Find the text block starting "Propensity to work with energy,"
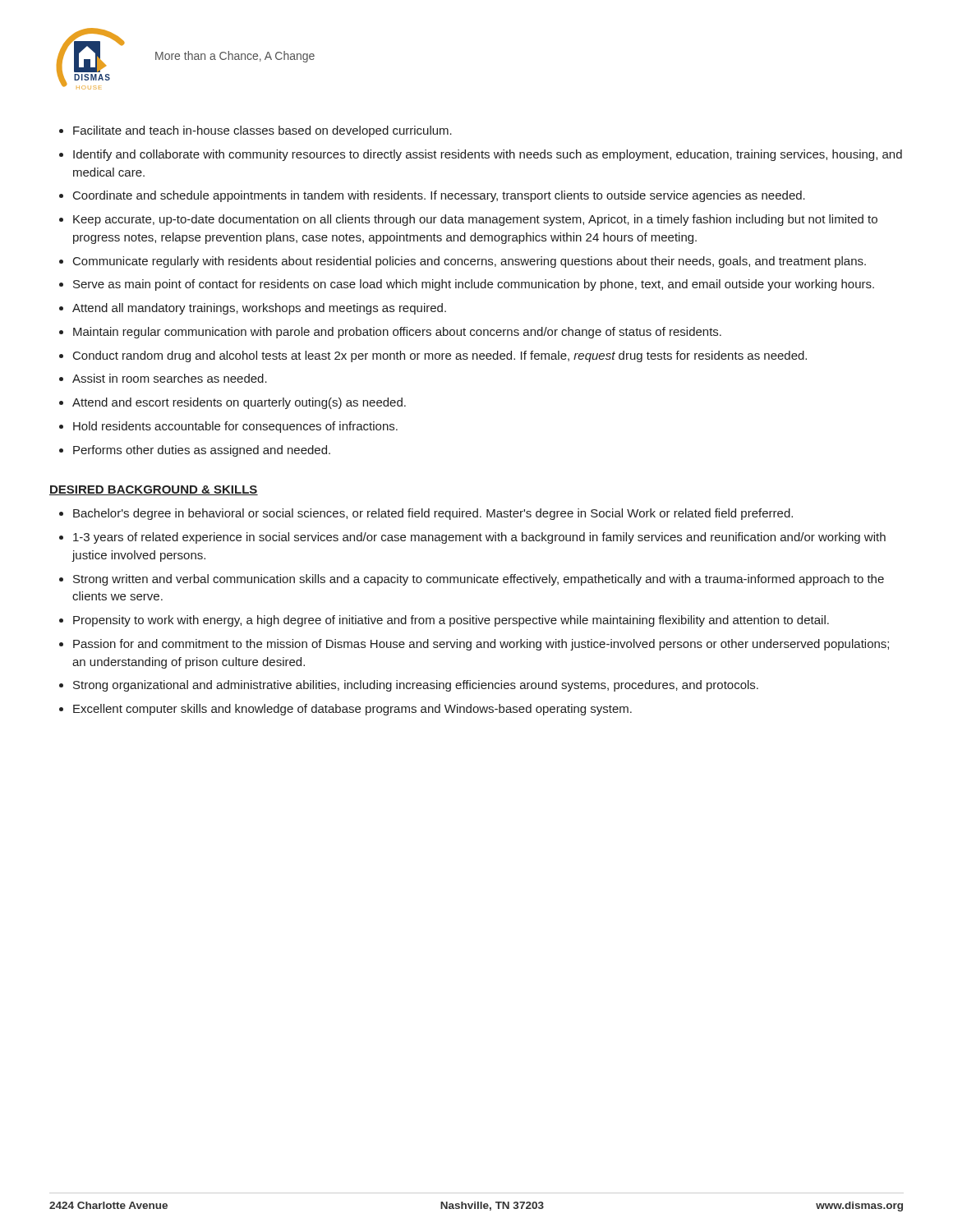This screenshot has width=953, height=1232. pyautogui.click(x=488, y=620)
